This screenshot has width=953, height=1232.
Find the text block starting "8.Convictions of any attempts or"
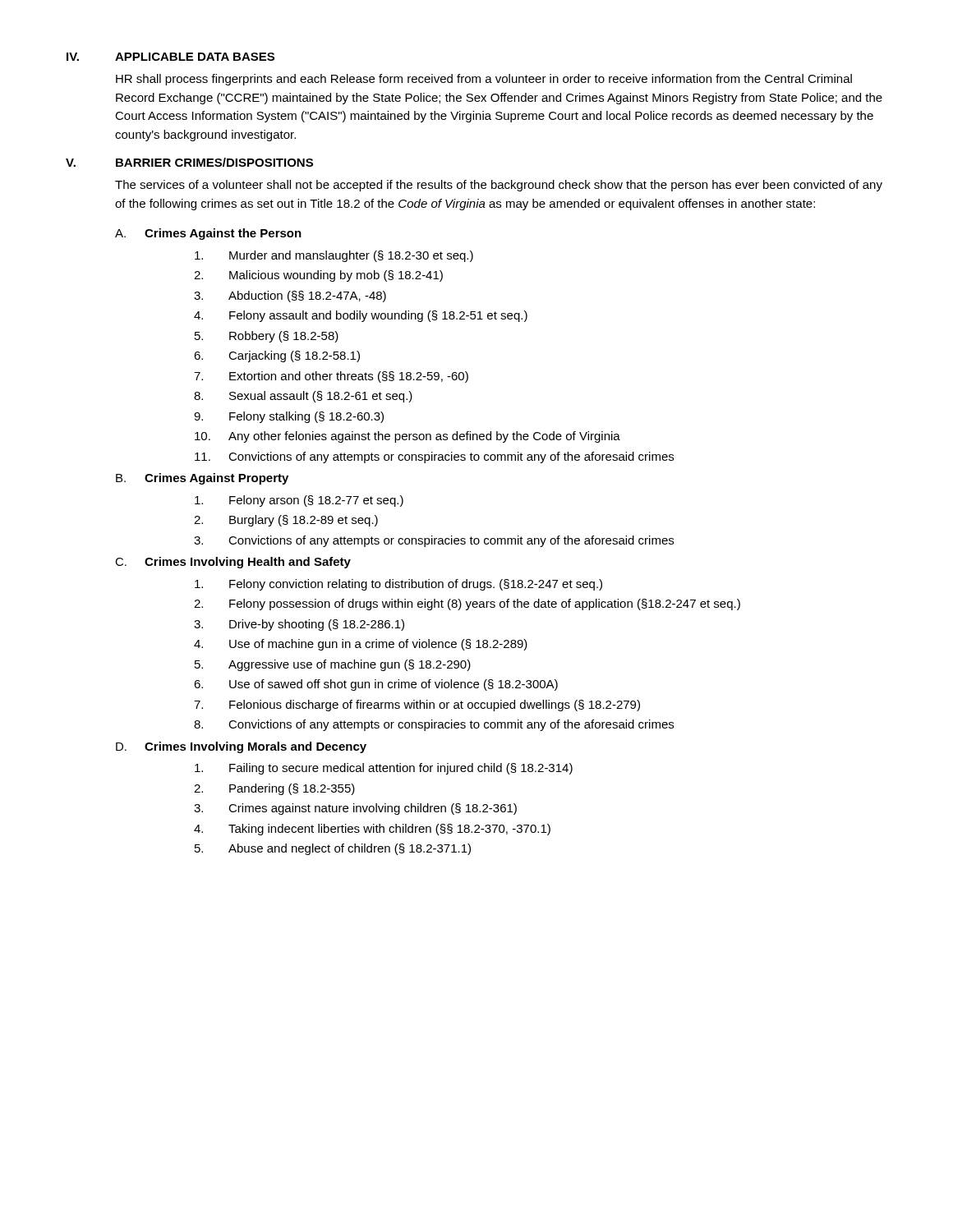(x=541, y=725)
